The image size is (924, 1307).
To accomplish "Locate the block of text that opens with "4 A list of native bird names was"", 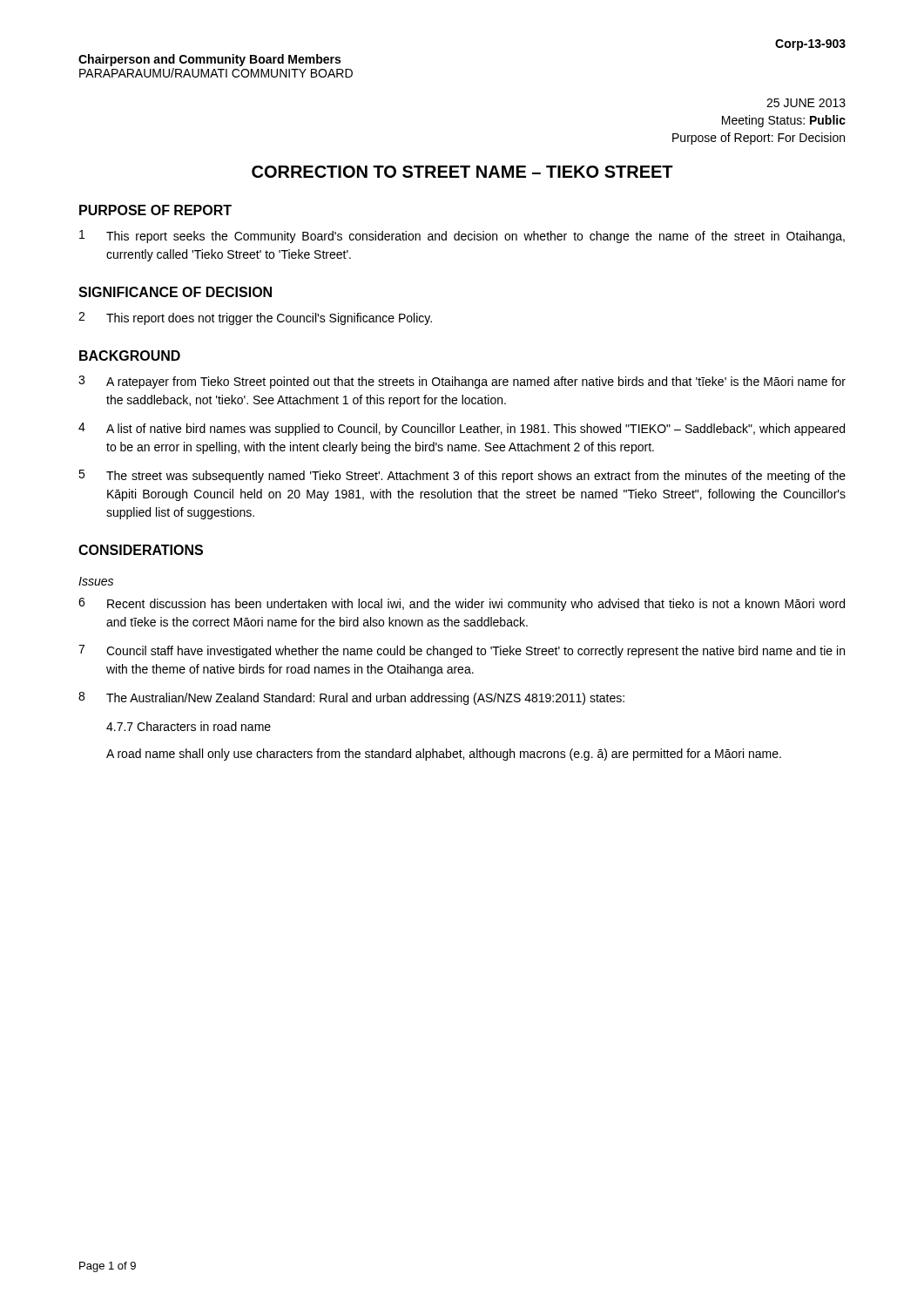I will 462,438.
